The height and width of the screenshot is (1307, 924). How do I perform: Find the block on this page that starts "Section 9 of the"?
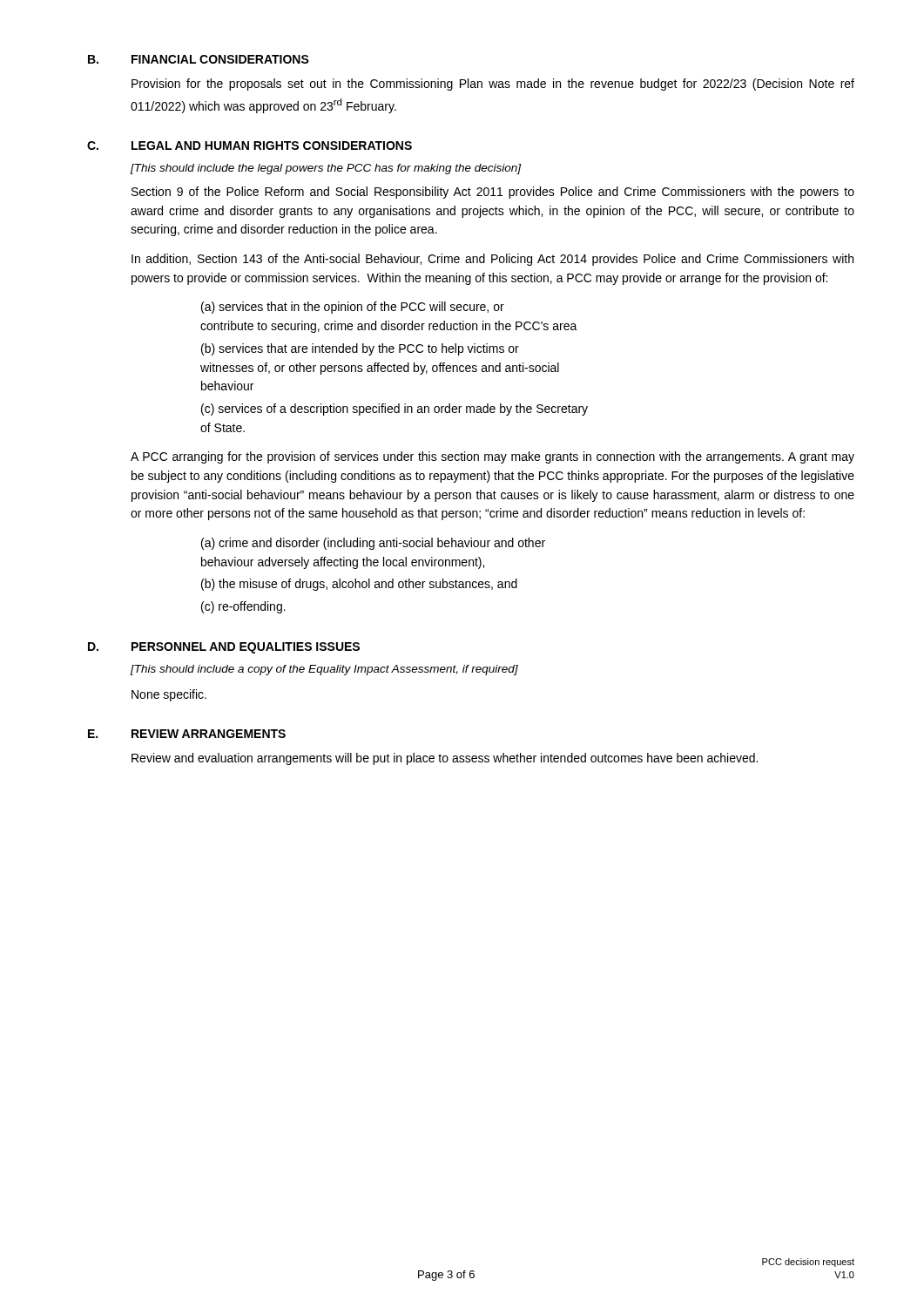click(492, 211)
